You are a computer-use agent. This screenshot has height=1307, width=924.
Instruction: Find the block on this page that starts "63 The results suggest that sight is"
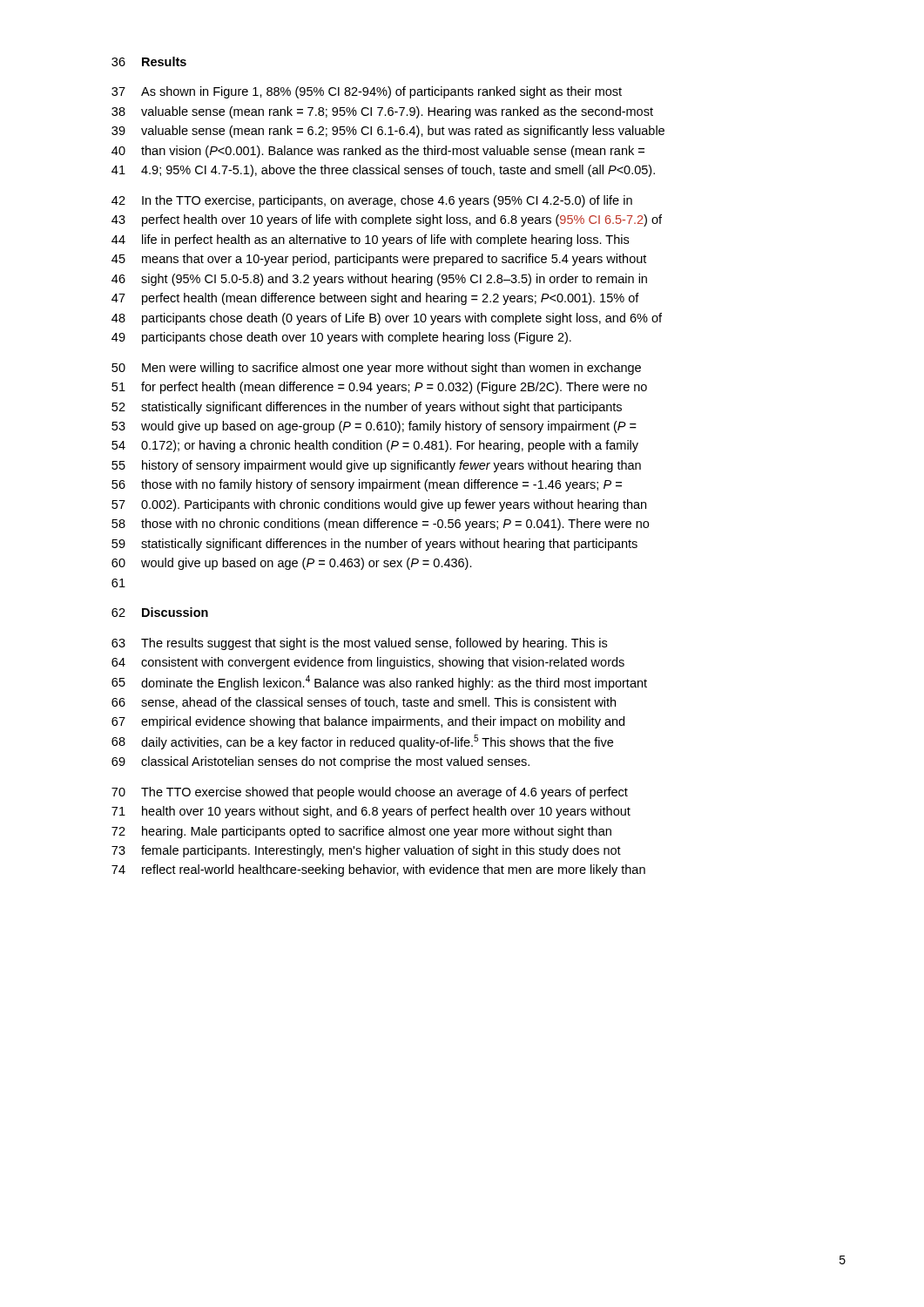pyautogui.click(x=470, y=702)
